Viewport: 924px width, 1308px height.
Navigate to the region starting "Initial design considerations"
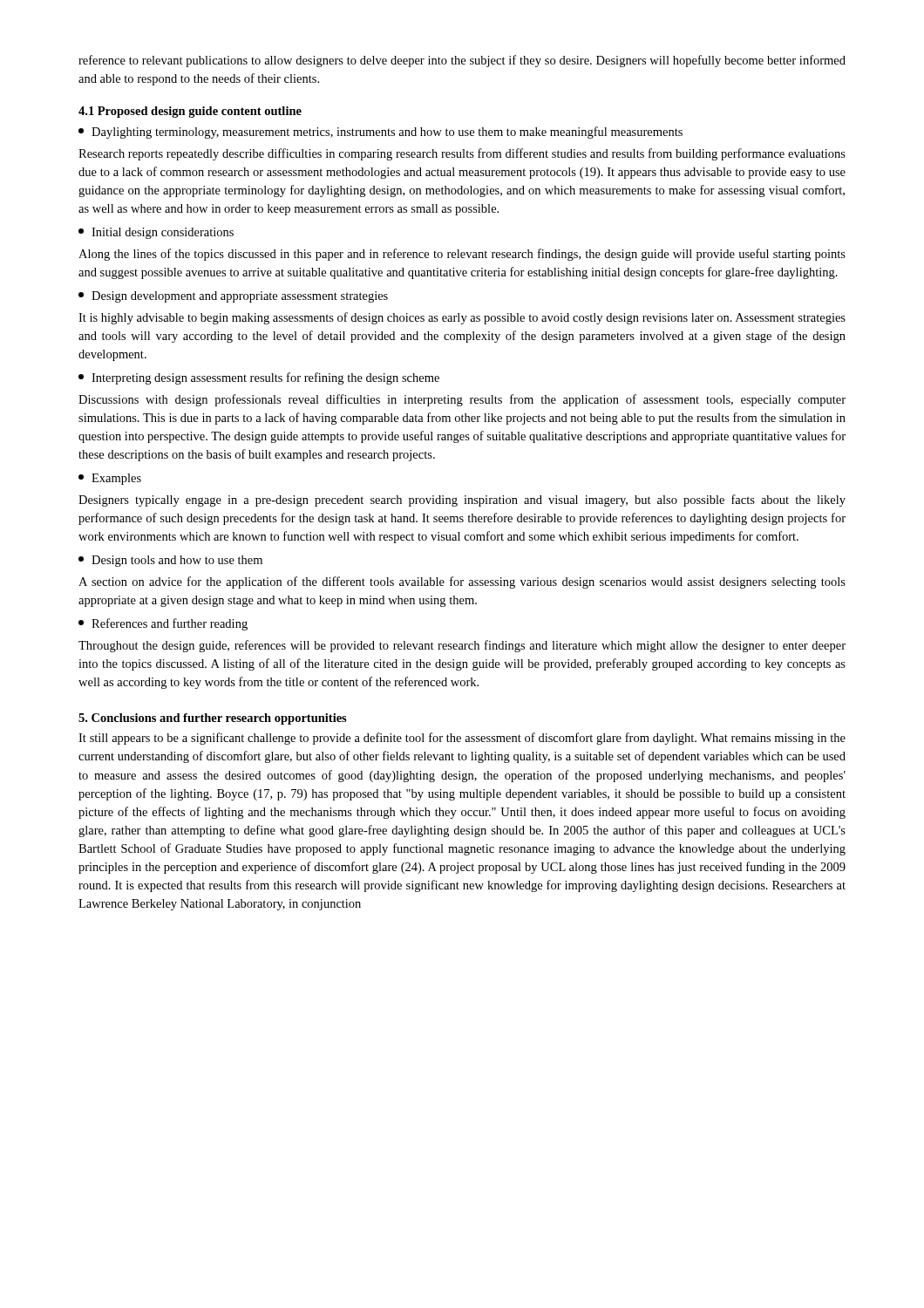click(x=156, y=233)
